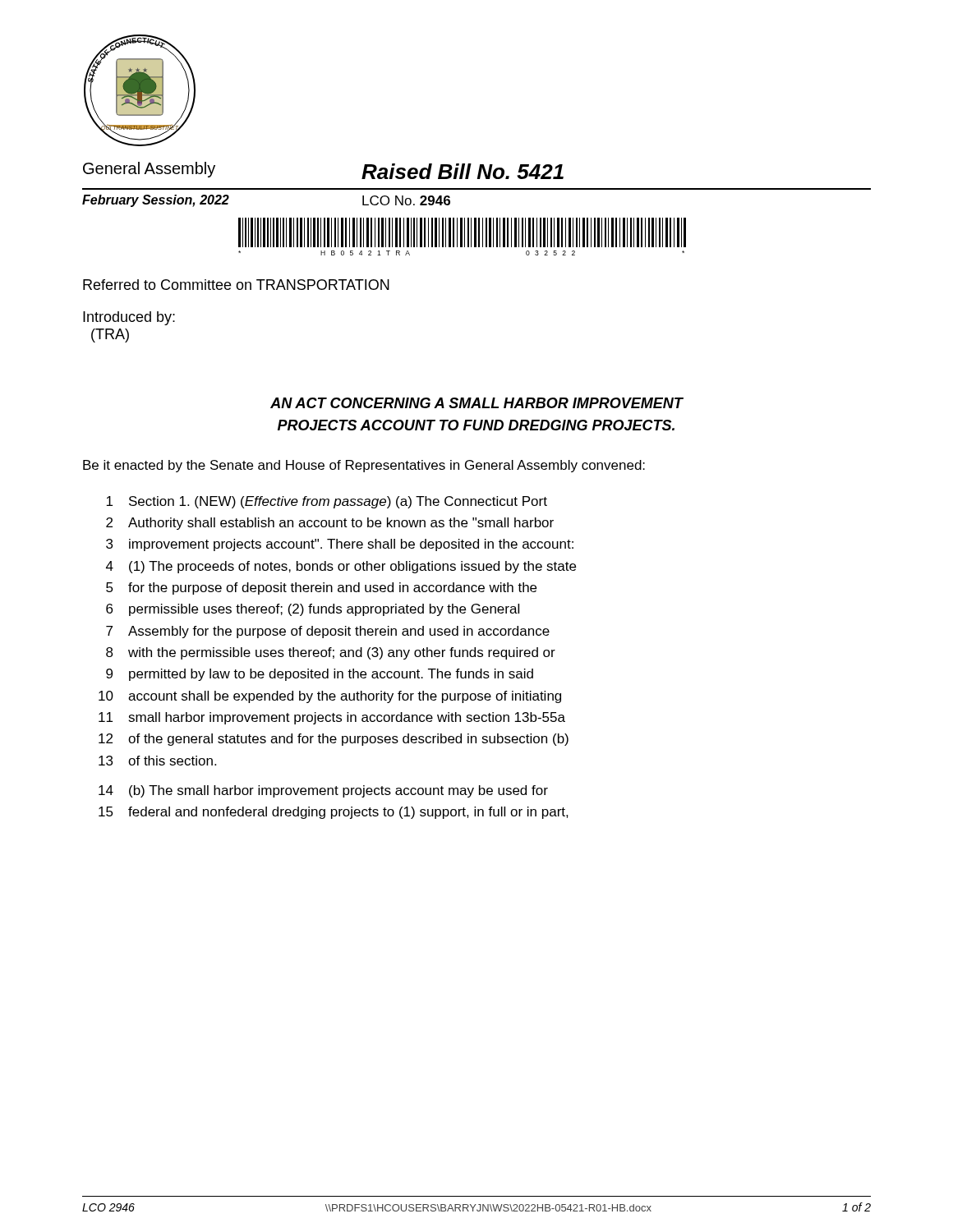Find the block on this page that starts "1 Section 1. (NEW) (Effective"
Viewport: 953px width, 1232px height.
pyautogui.click(x=476, y=502)
